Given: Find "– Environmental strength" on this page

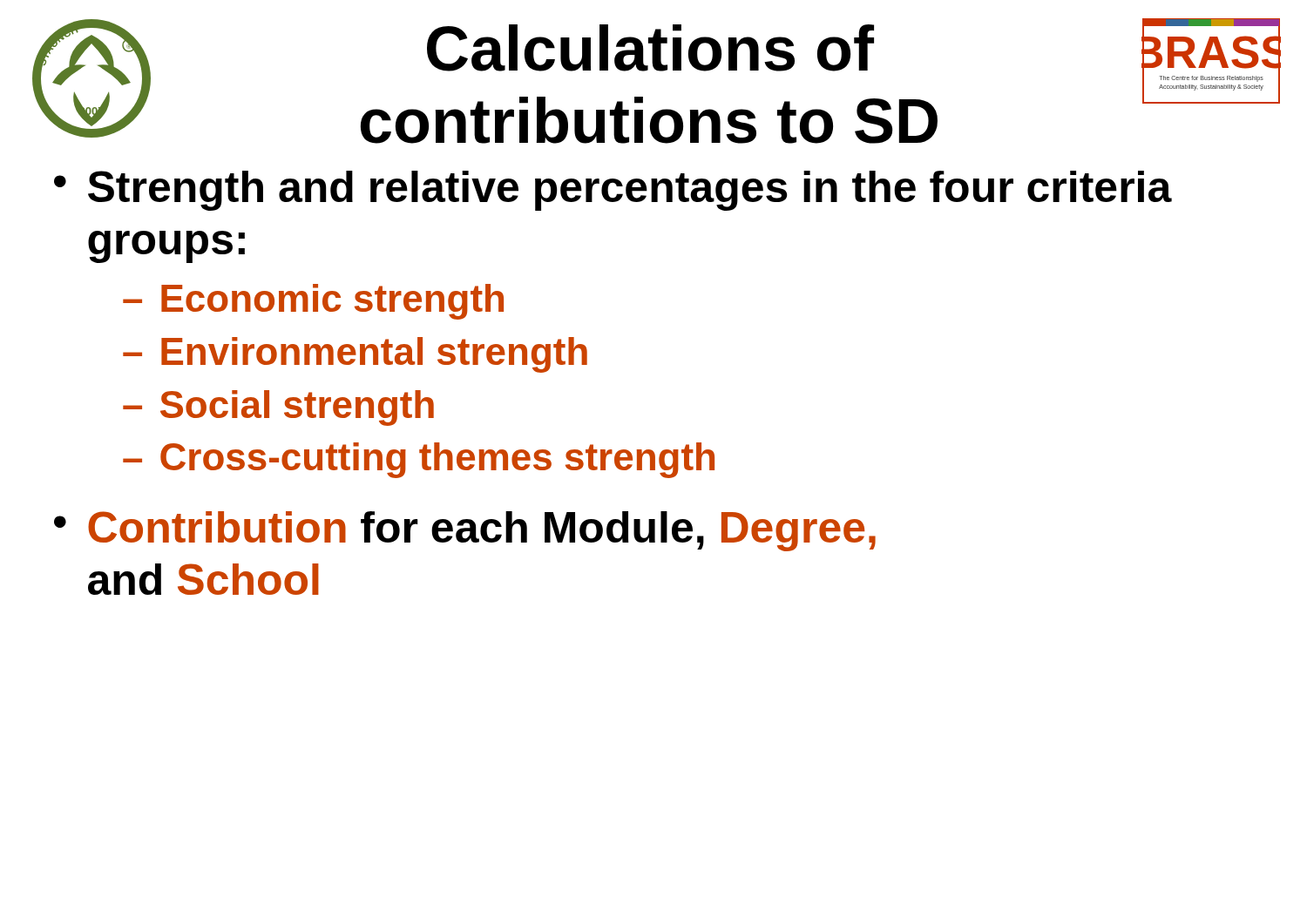Looking at the screenshot, I should pos(356,352).
